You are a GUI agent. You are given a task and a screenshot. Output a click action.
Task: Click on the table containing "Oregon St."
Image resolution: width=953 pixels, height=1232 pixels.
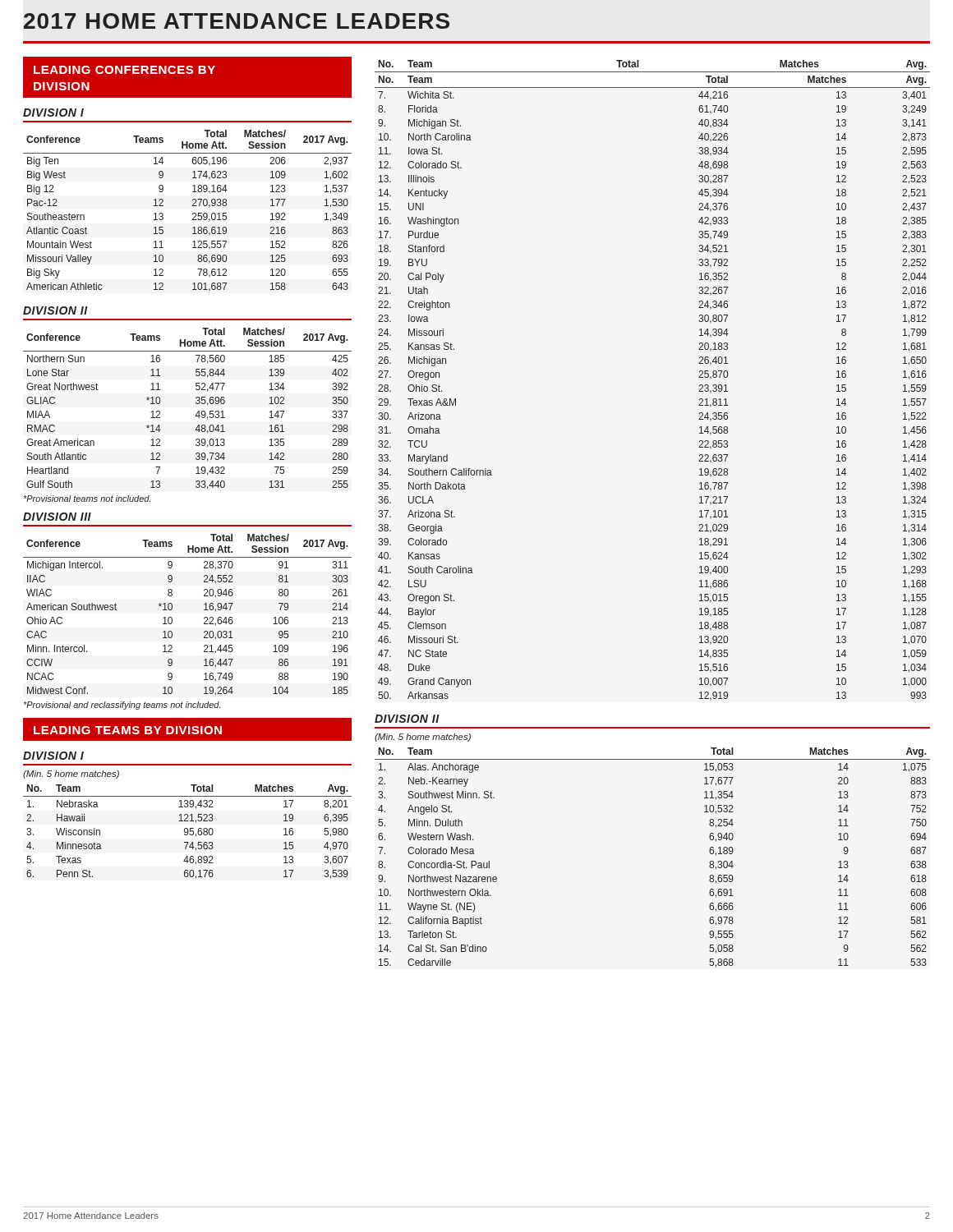pyautogui.click(x=652, y=387)
